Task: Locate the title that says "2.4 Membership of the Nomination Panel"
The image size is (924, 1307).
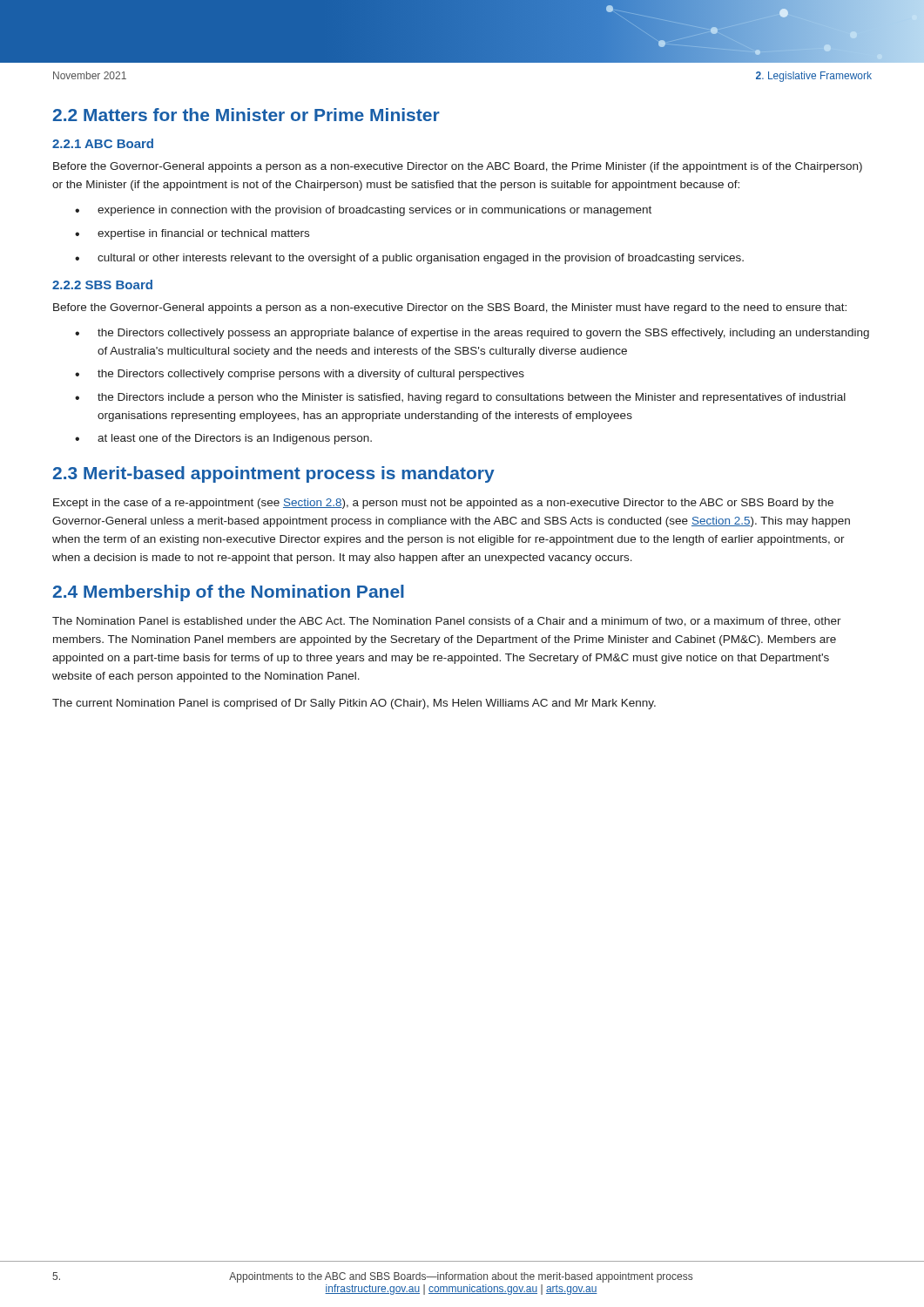Action: [x=229, y=591]
